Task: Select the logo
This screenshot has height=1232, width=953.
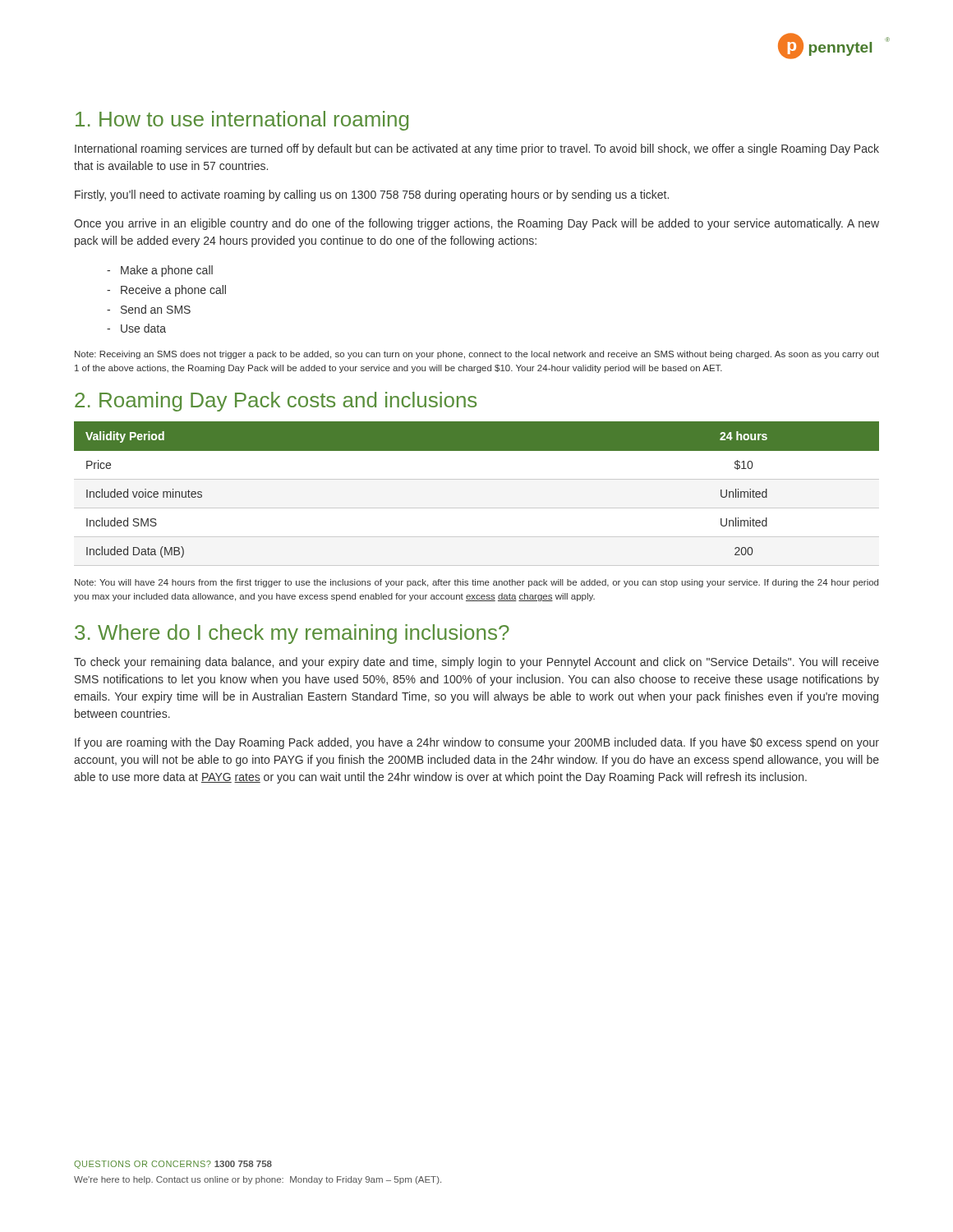Action: click(834, 46)
